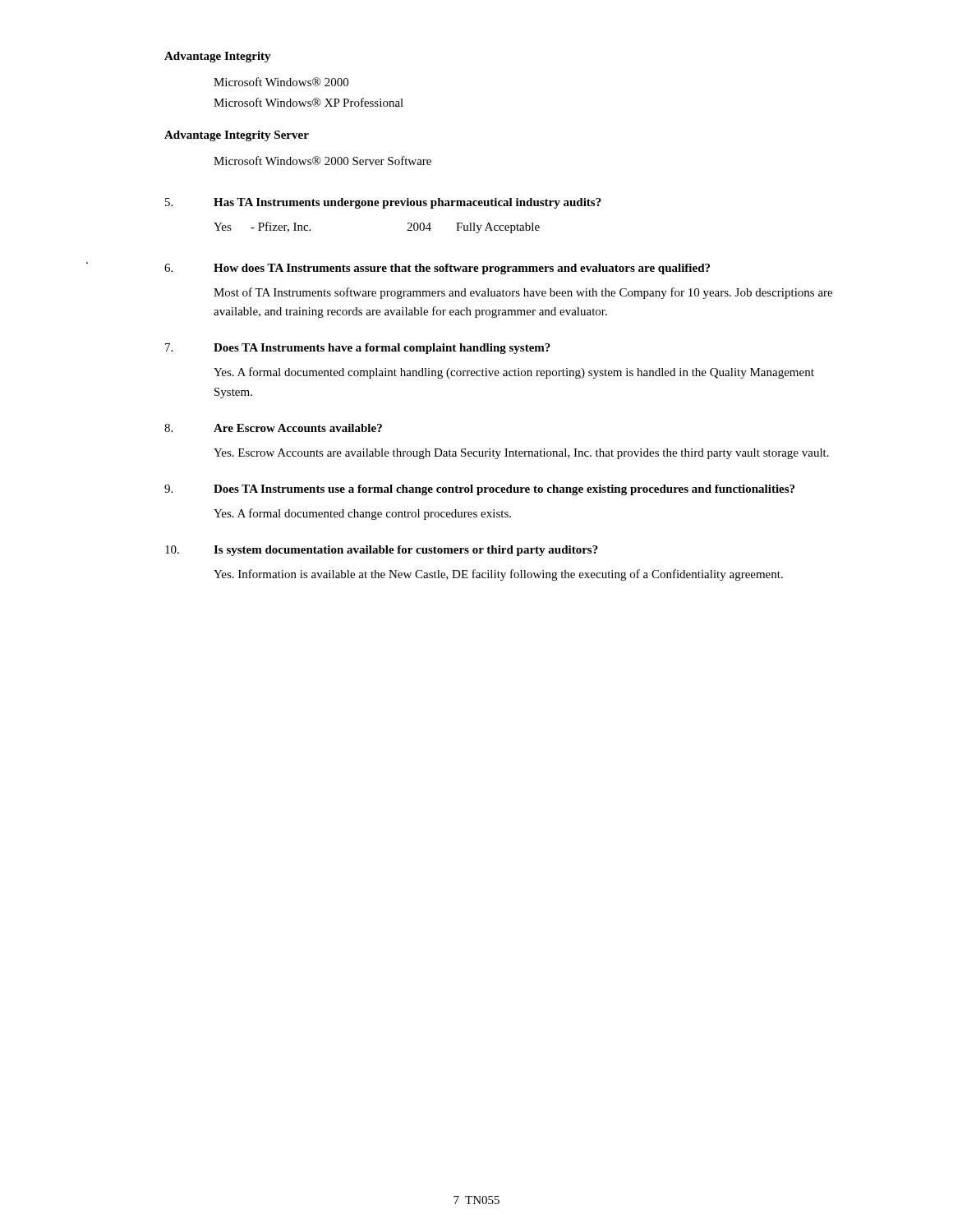Find the element starting "Microsoft Windows® 2000 Server Software"
This screenshot has width=953, height=1232.
tap(323, 161)
